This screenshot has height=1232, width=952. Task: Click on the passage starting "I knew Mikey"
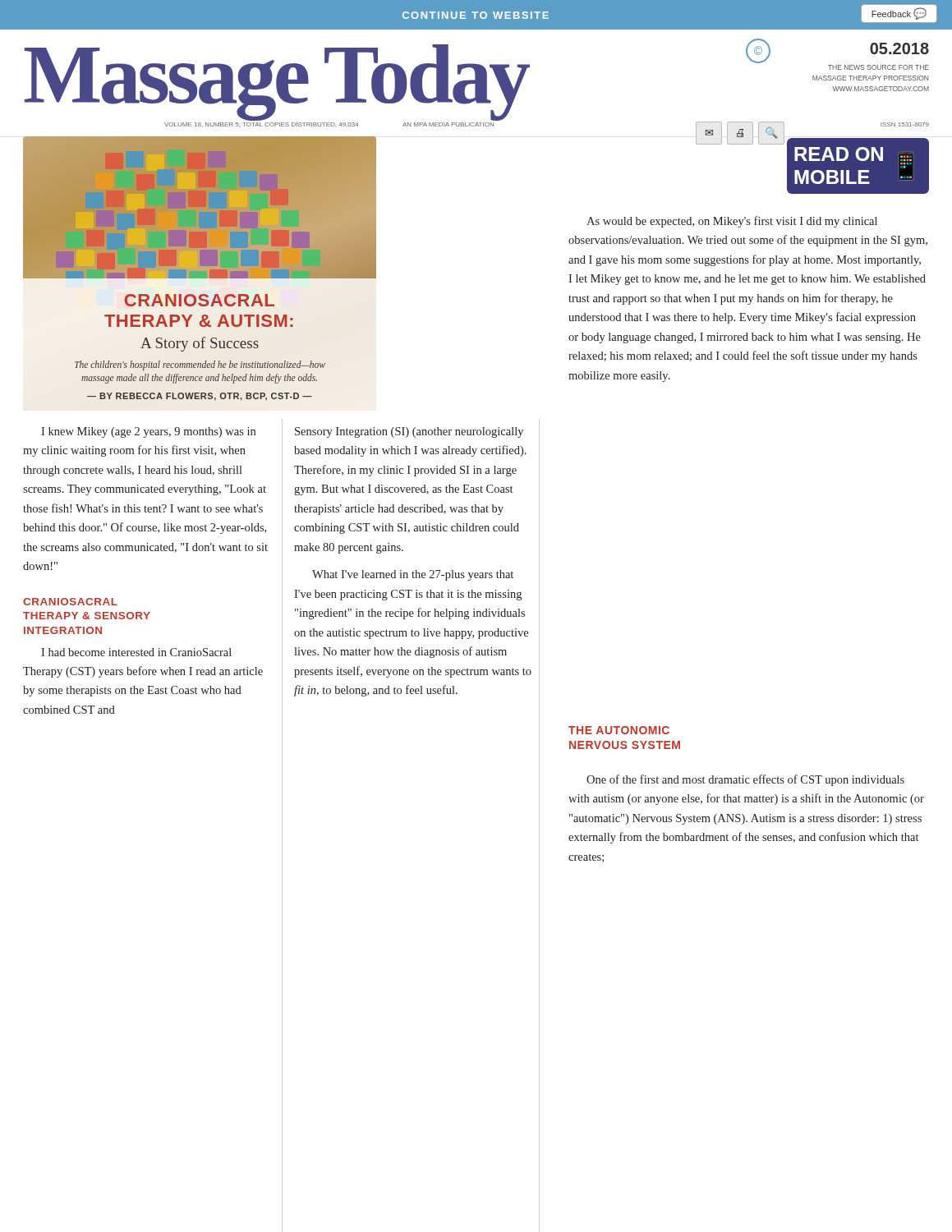148,499
